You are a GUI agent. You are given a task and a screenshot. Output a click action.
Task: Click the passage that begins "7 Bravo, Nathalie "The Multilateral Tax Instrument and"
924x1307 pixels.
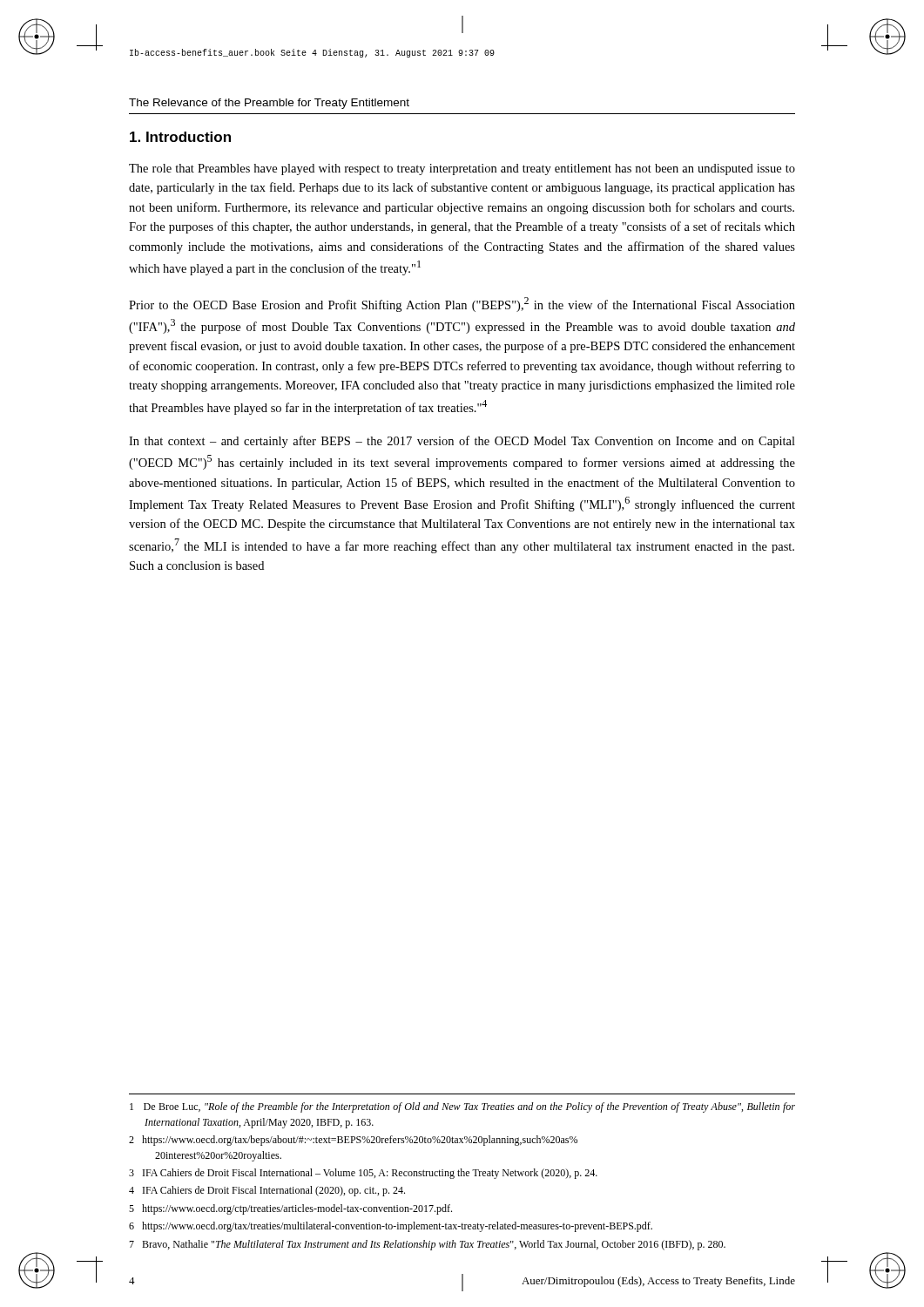tap(427, 1244)
